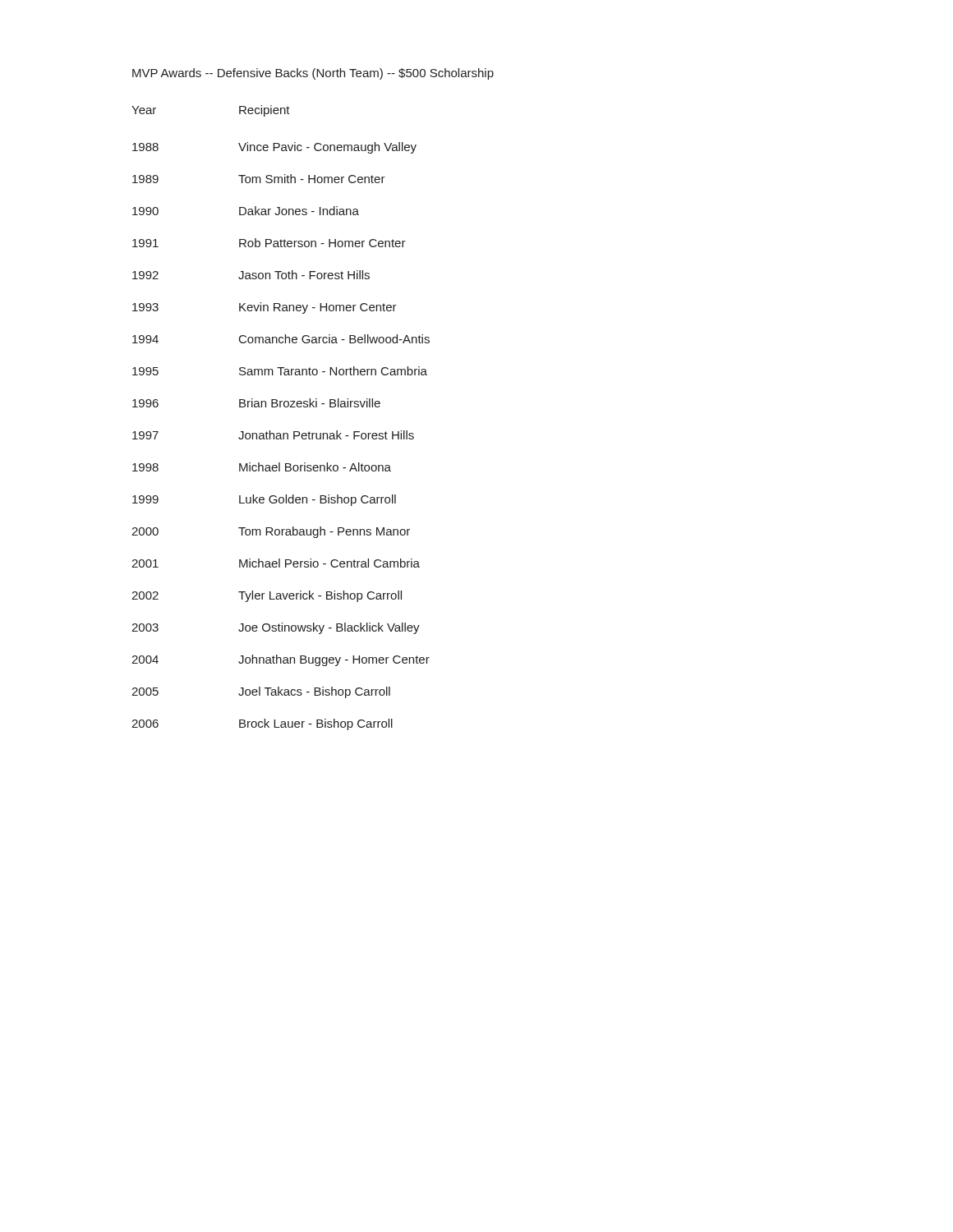This screenshot has width=953, height=1232.
Task: Point to "1997 Jonathan Petrunak - Forest Hills"
Action: [273, 435]
